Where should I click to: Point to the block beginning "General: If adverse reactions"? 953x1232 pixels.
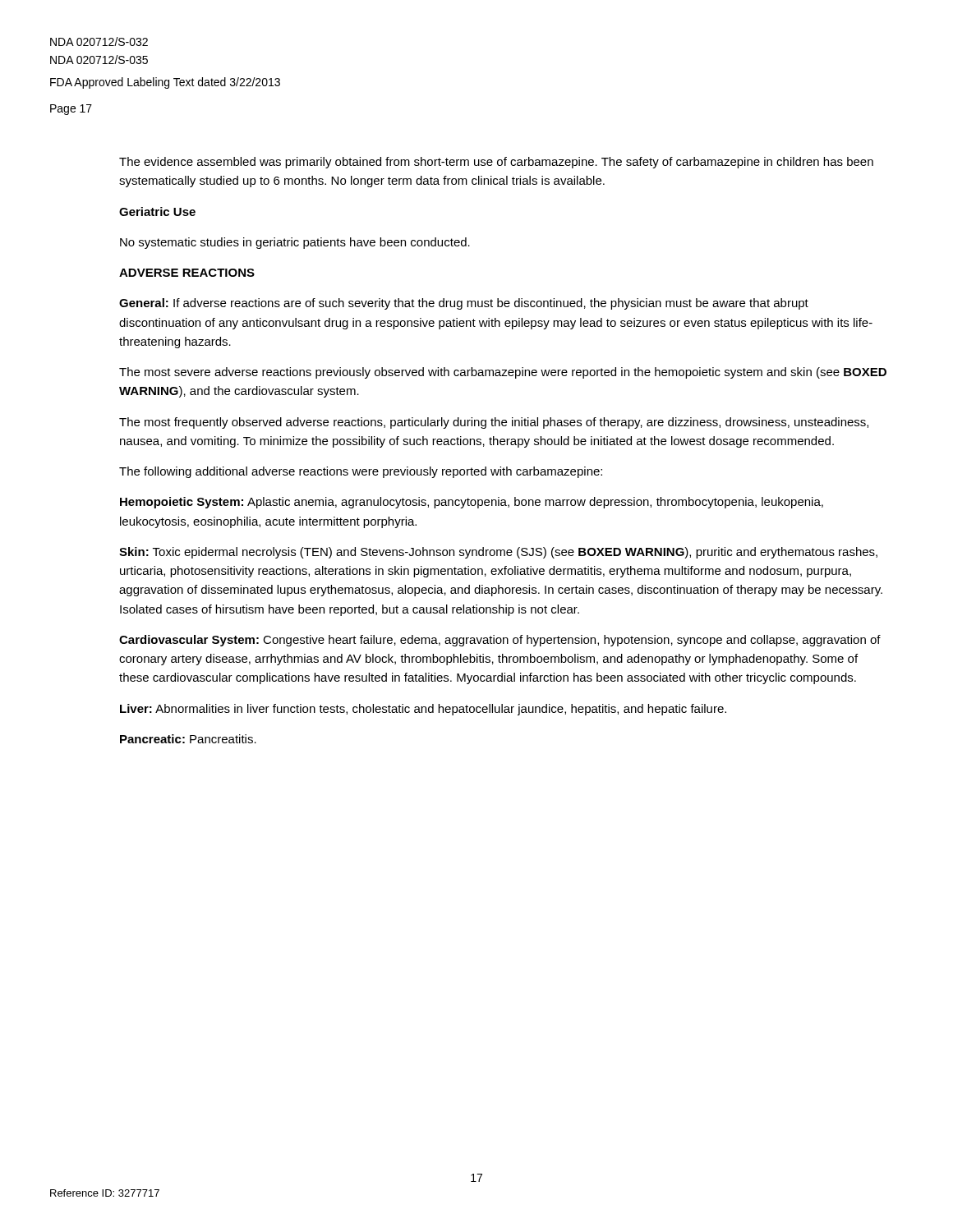click(503, 322)
